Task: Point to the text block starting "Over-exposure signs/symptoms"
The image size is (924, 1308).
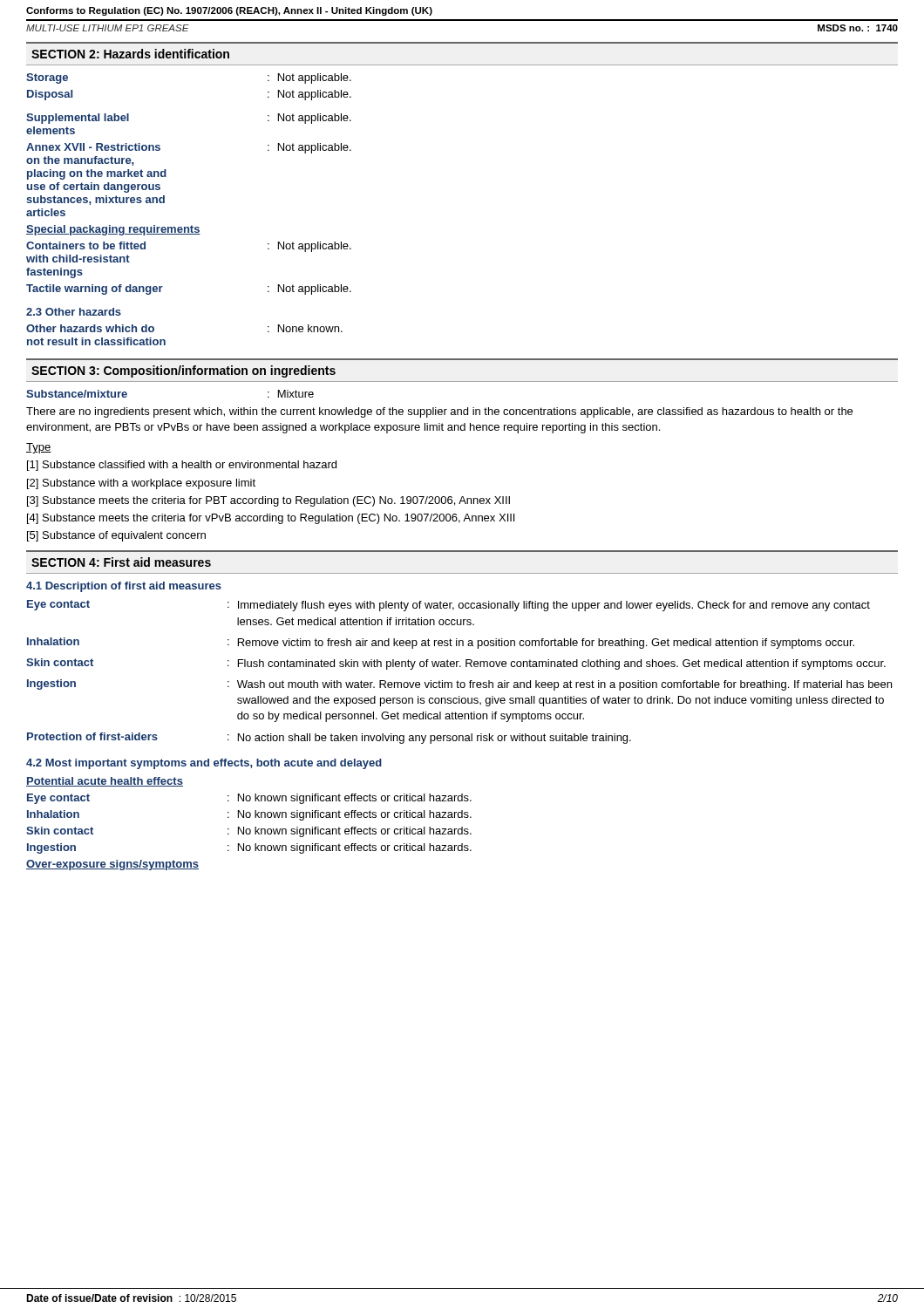Action: [x=112, y=864]
